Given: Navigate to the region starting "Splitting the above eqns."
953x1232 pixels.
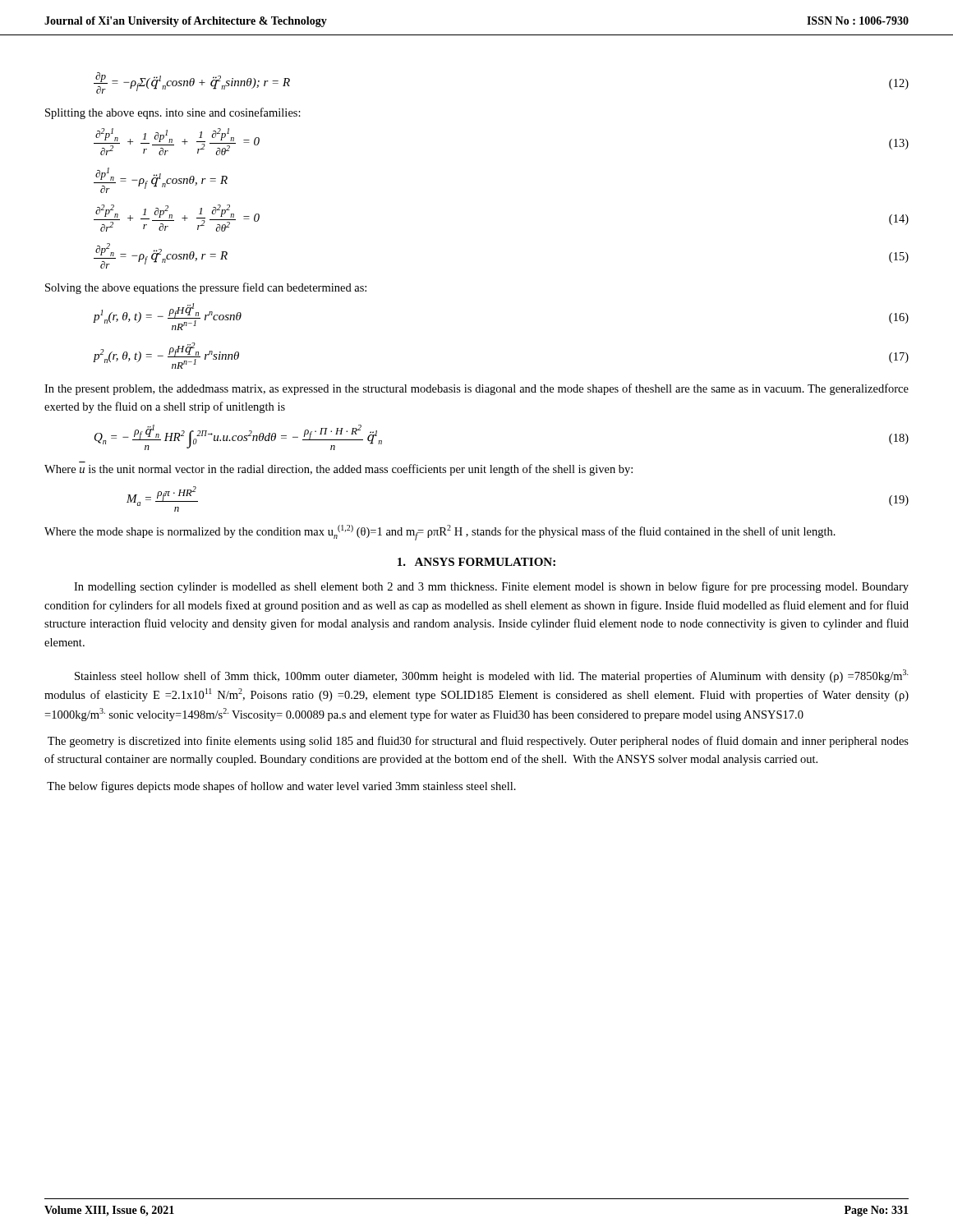Looking at the screenshot, I should (x=173, y=113).
